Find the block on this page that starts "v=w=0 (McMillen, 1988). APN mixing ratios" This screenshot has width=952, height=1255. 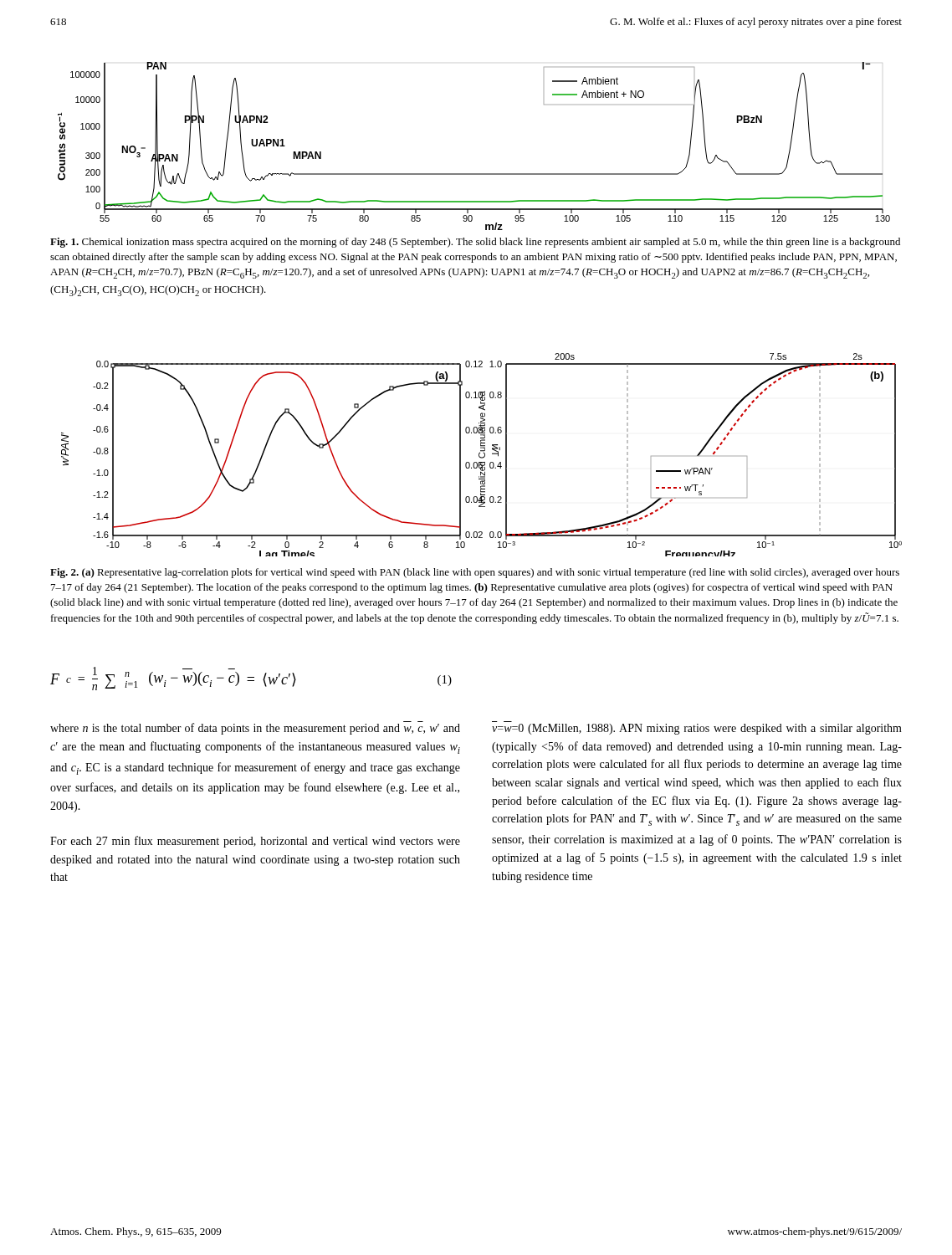(x=697, y=802)
